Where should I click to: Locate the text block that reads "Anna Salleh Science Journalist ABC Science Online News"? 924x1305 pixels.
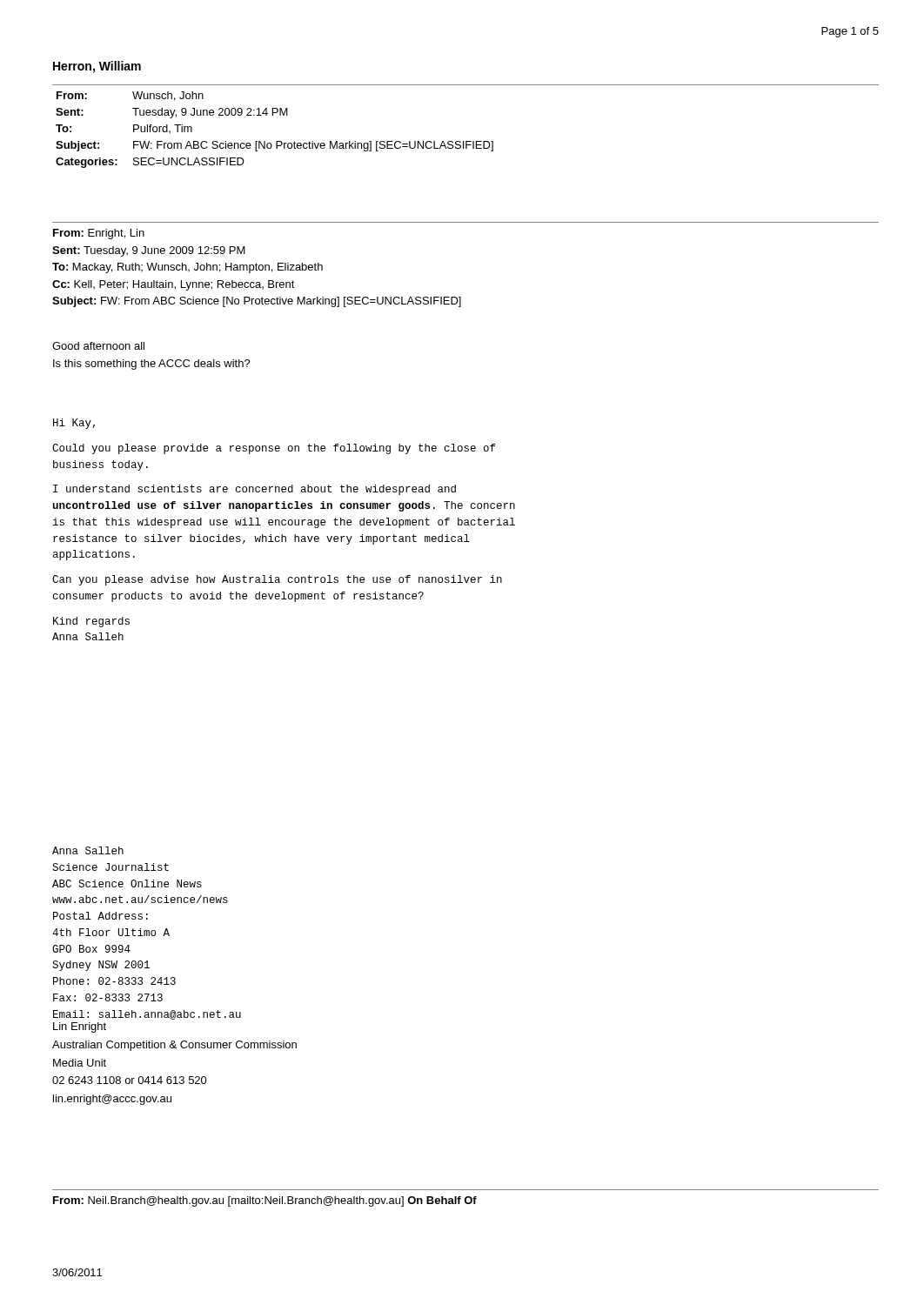point(147,933)
